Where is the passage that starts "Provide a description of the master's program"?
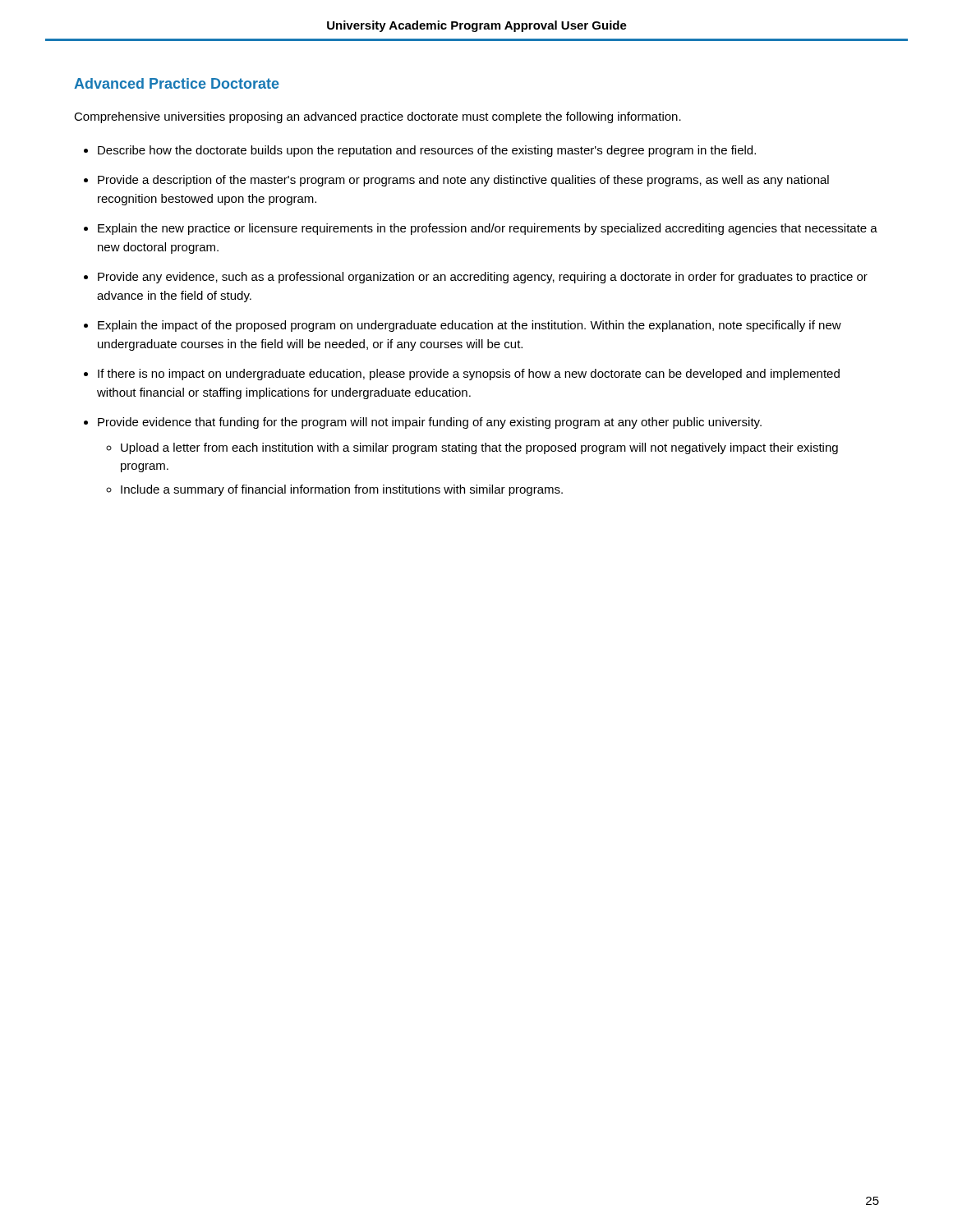Viewport: 953px width, 1232px height. [x=463, y=189]
